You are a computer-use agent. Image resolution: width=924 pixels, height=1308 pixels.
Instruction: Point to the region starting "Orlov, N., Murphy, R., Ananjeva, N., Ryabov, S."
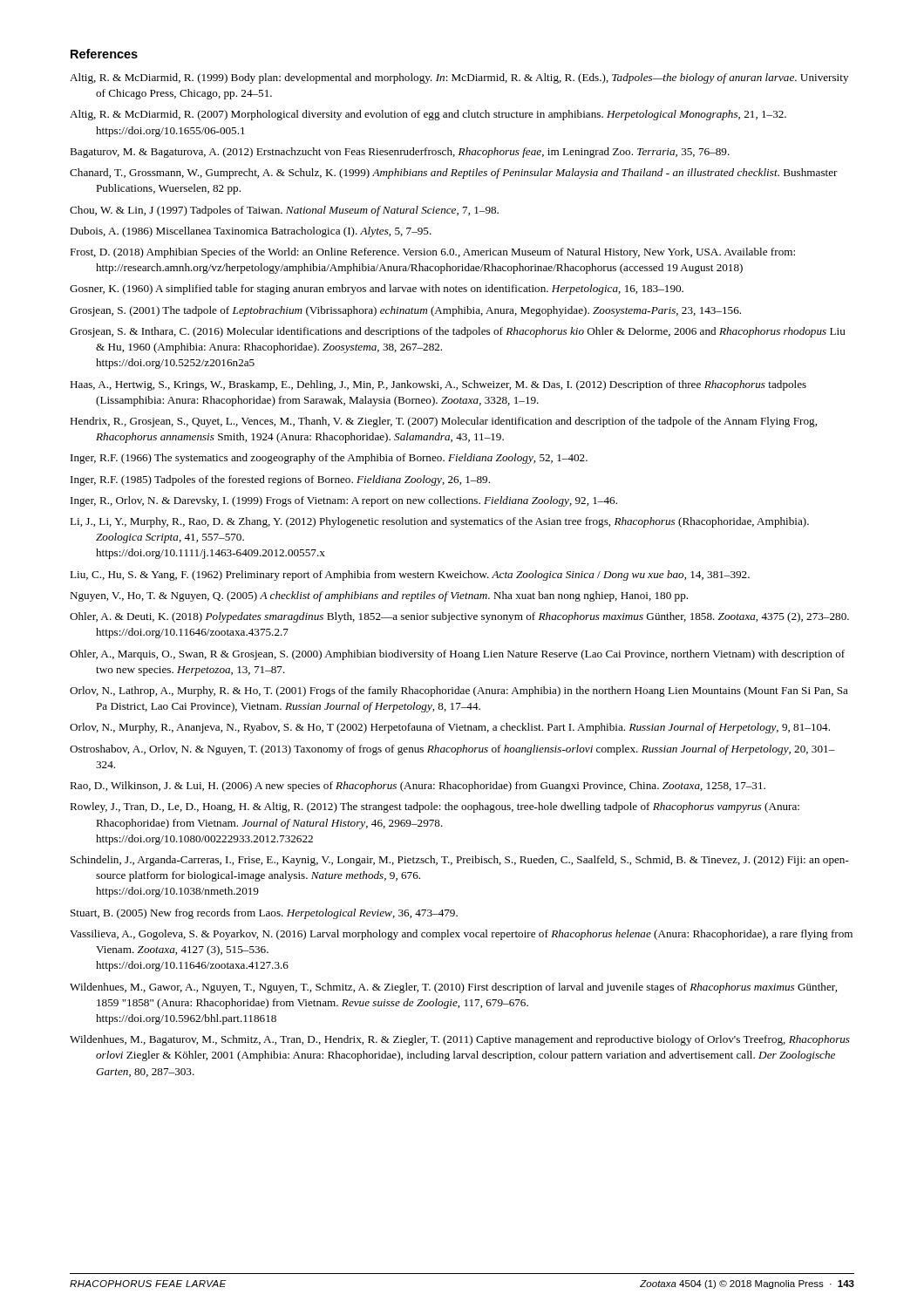[x=450, y=727]
